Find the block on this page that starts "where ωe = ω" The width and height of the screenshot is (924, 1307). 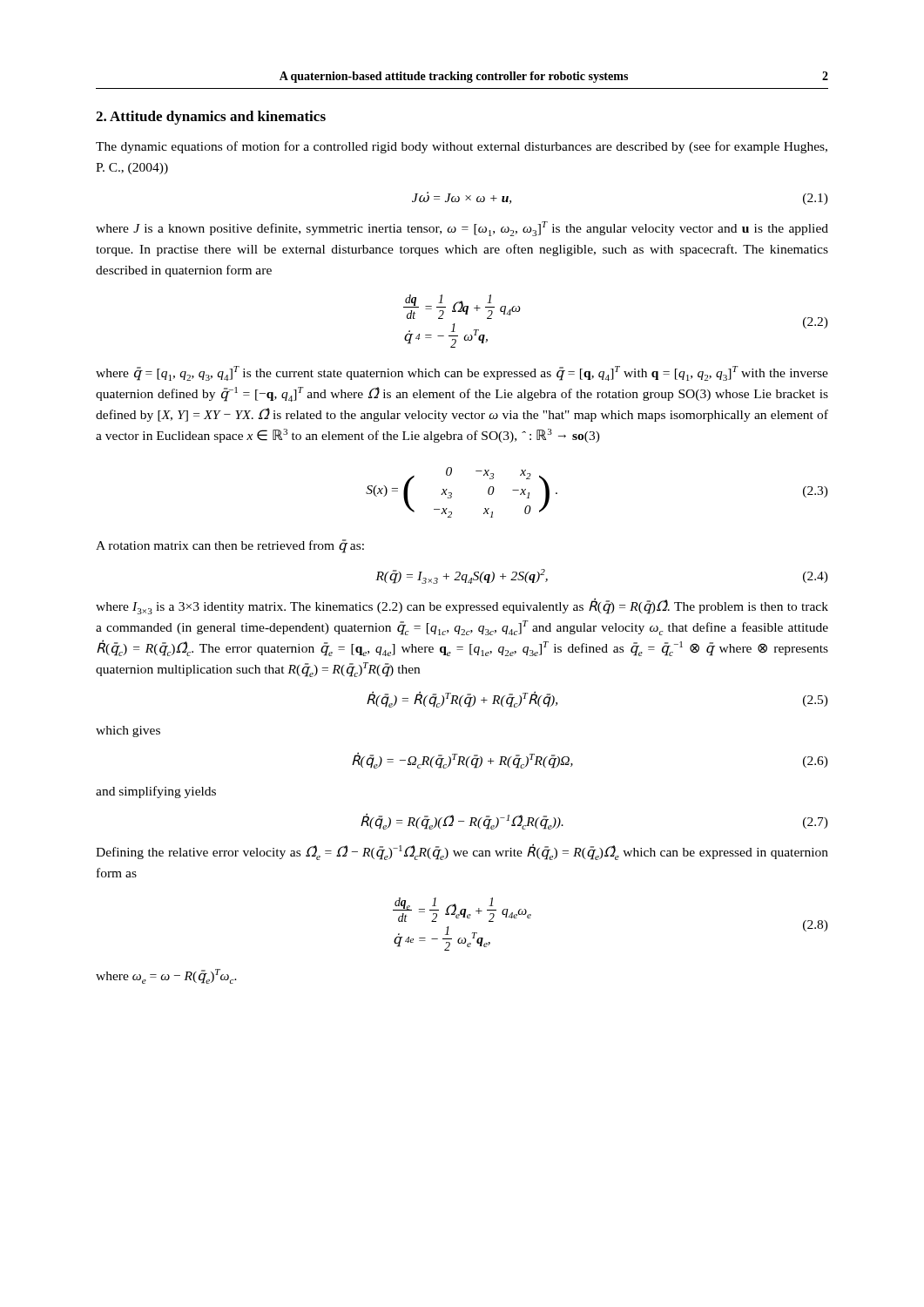click(167, 976)
